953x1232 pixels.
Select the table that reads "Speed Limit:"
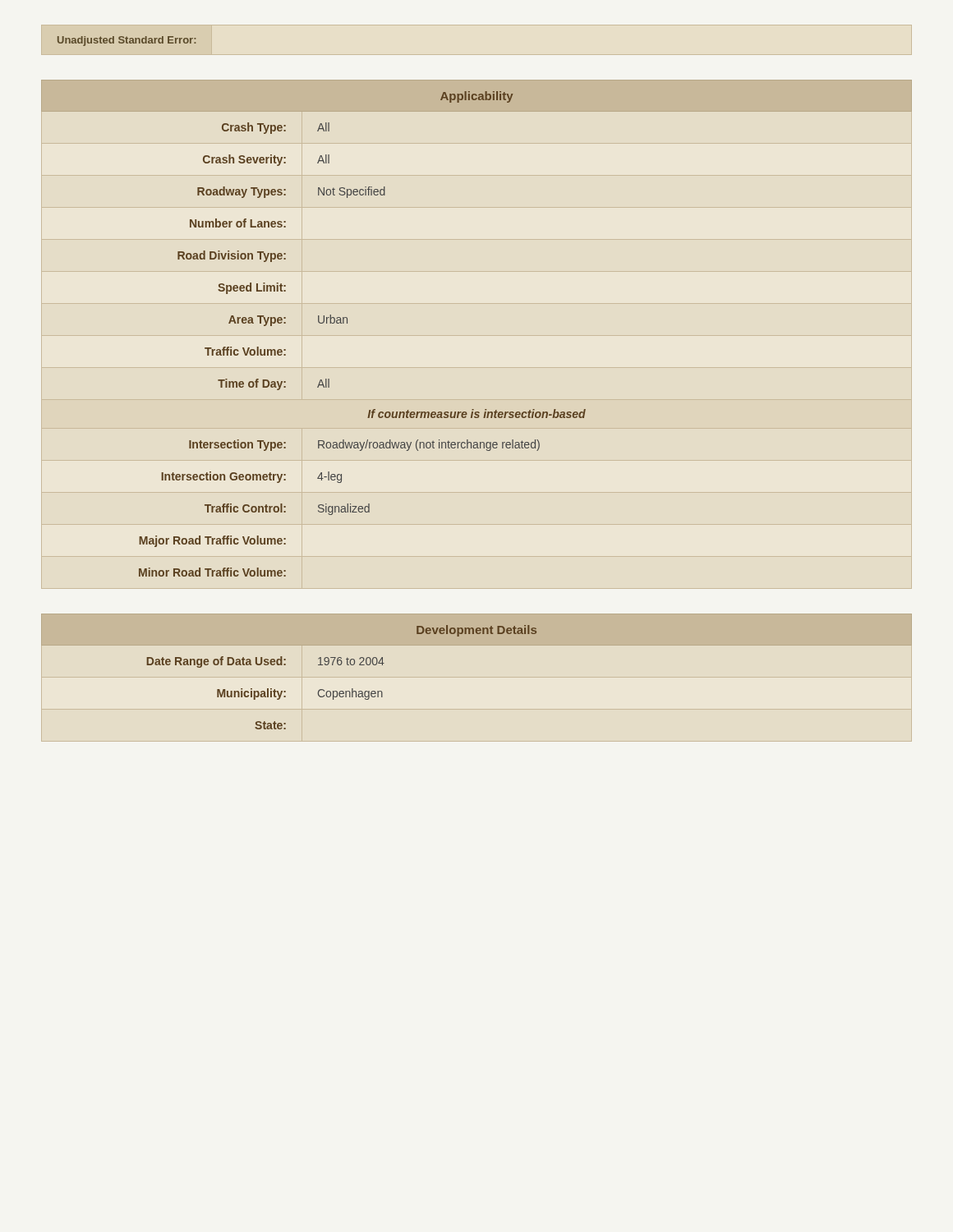click(x=476, y=334)
